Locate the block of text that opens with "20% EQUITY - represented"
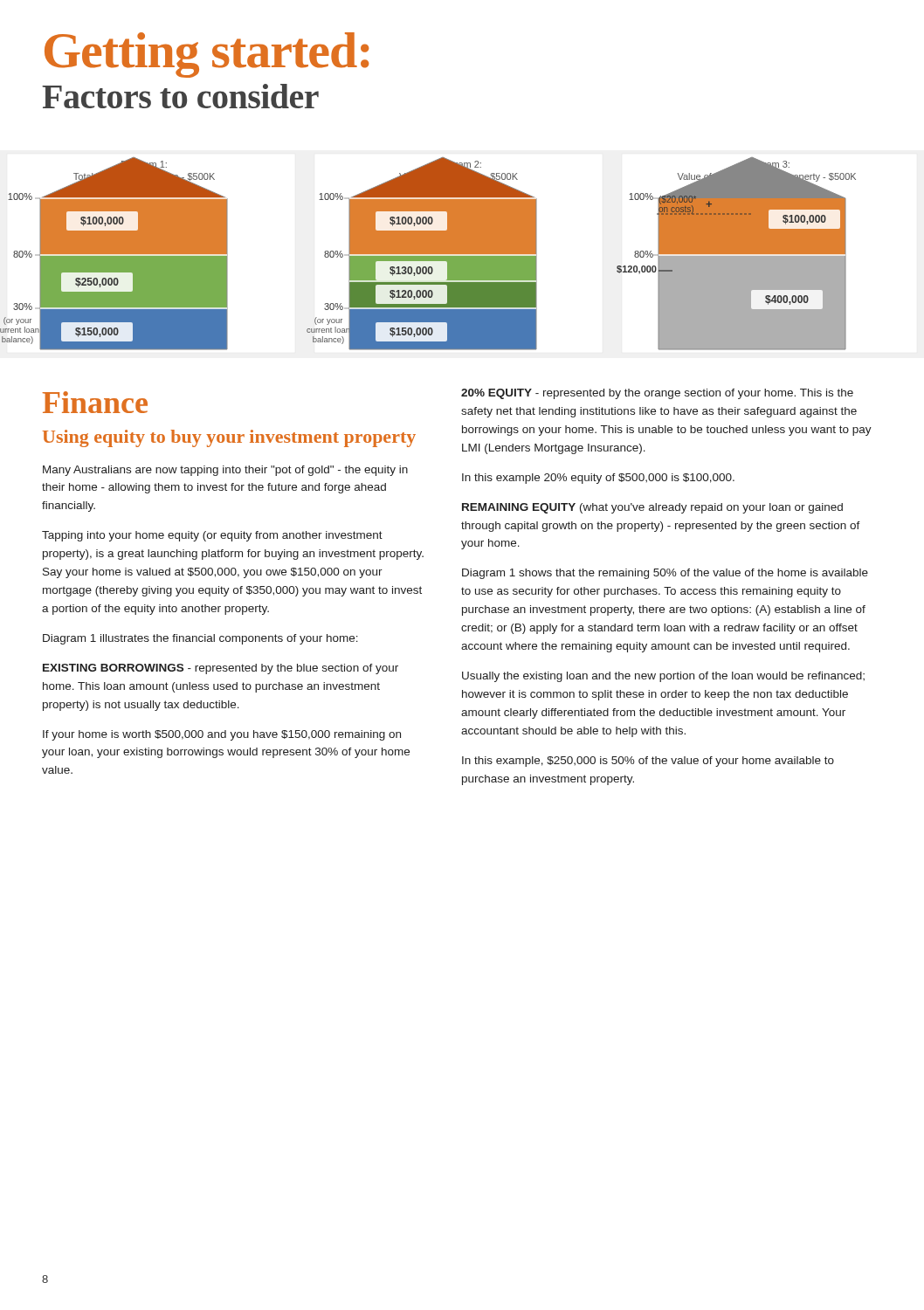The image size is (924, 1310). click(x=666, y=420)
